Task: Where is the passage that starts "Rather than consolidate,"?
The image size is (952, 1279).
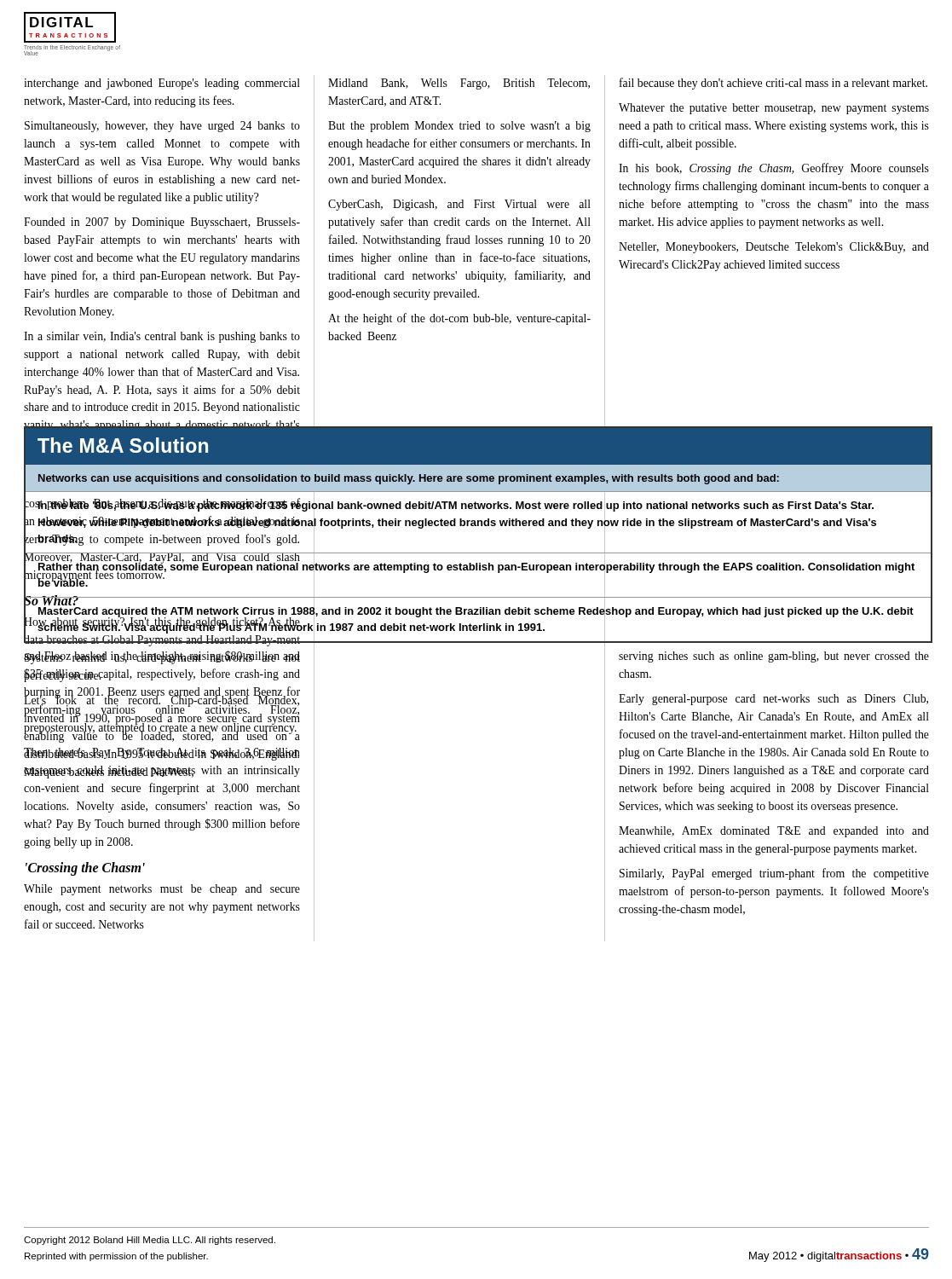Action: click(x=476, y=575)
